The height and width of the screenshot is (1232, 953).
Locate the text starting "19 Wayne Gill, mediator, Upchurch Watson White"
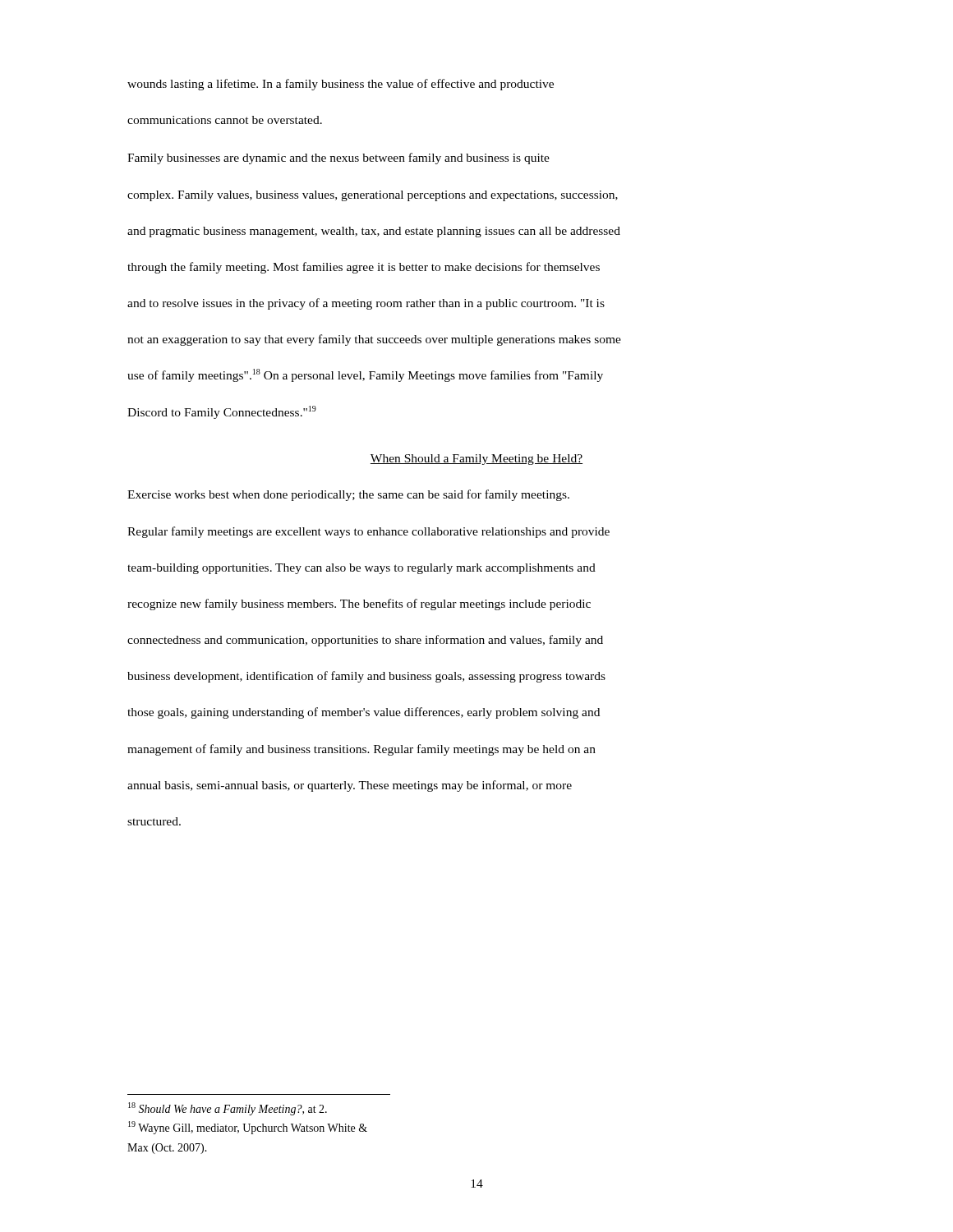[x=259, y=1139]
